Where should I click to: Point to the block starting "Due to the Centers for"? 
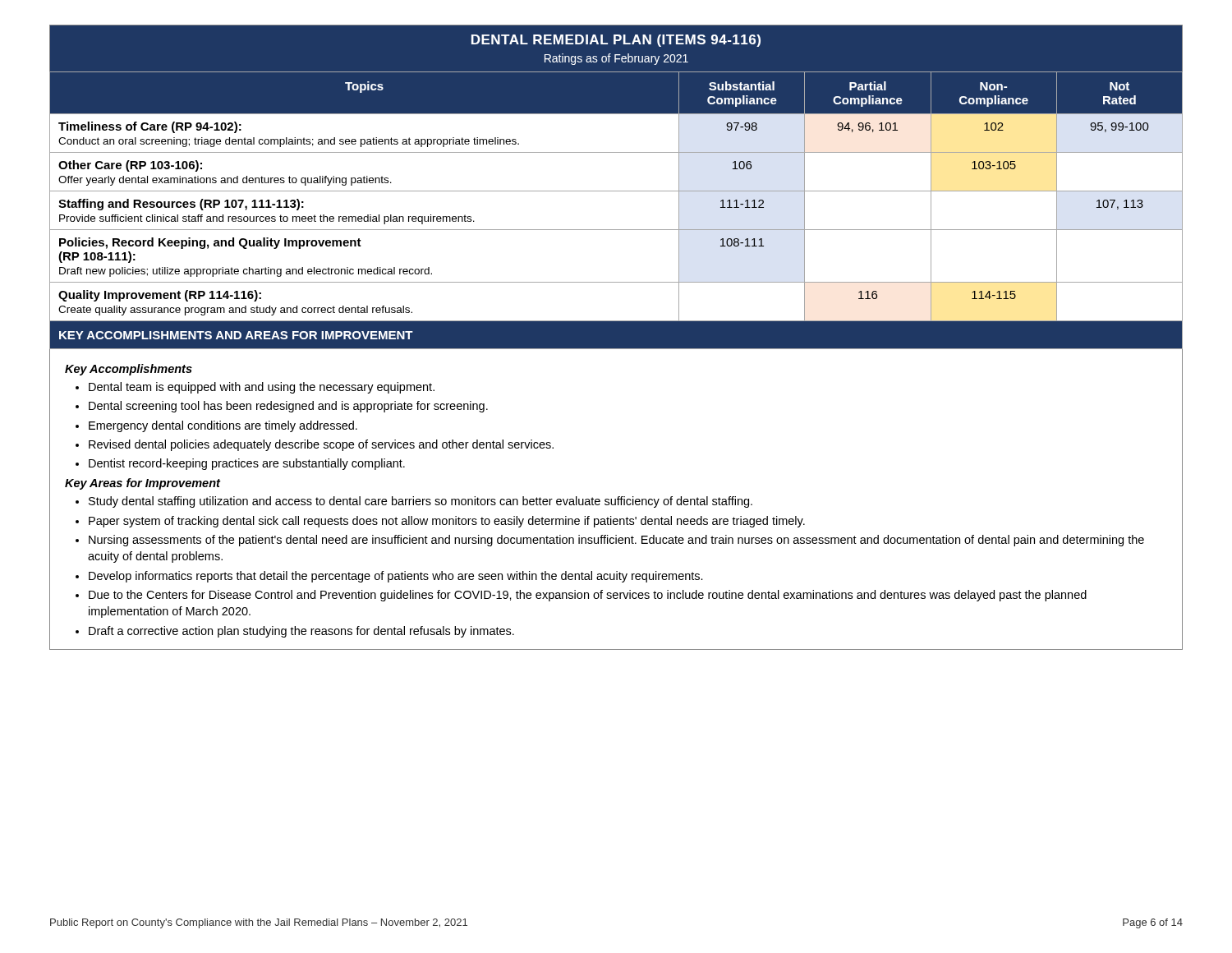[x=587, y=603]
